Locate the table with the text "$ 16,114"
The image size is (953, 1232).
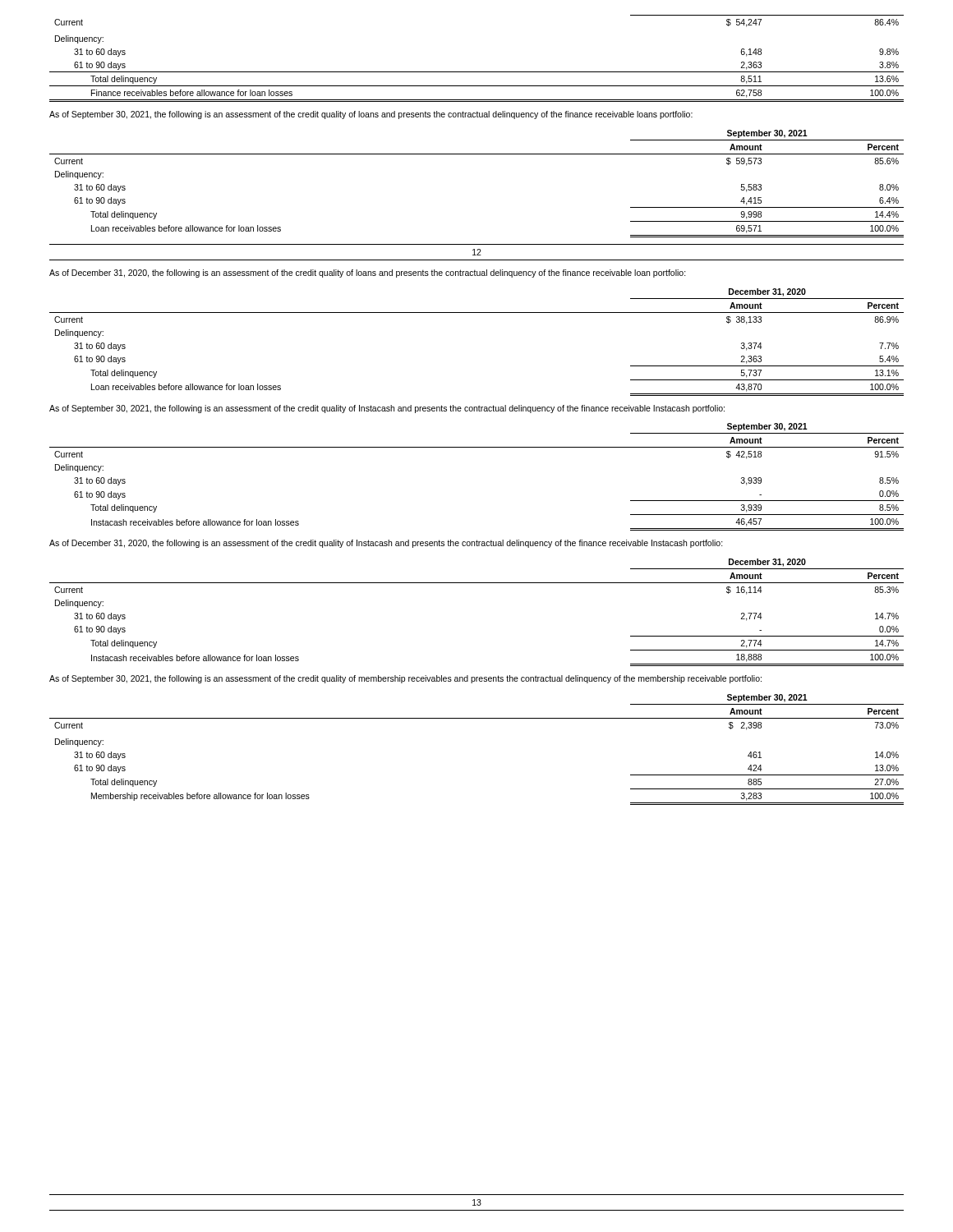click(476, 611)
